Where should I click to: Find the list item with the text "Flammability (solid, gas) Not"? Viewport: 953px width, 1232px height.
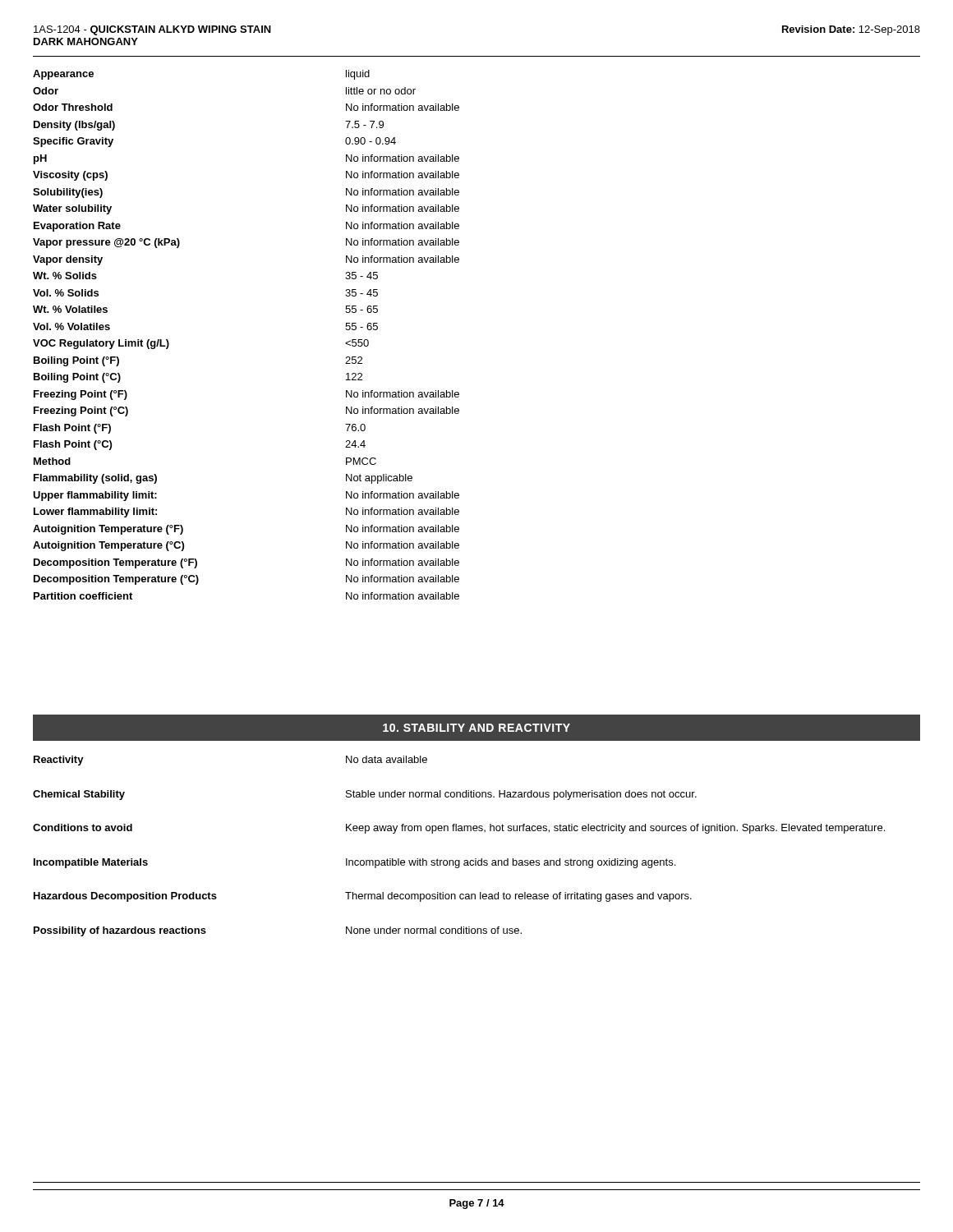pyautogui.click(x=93, y=478)
